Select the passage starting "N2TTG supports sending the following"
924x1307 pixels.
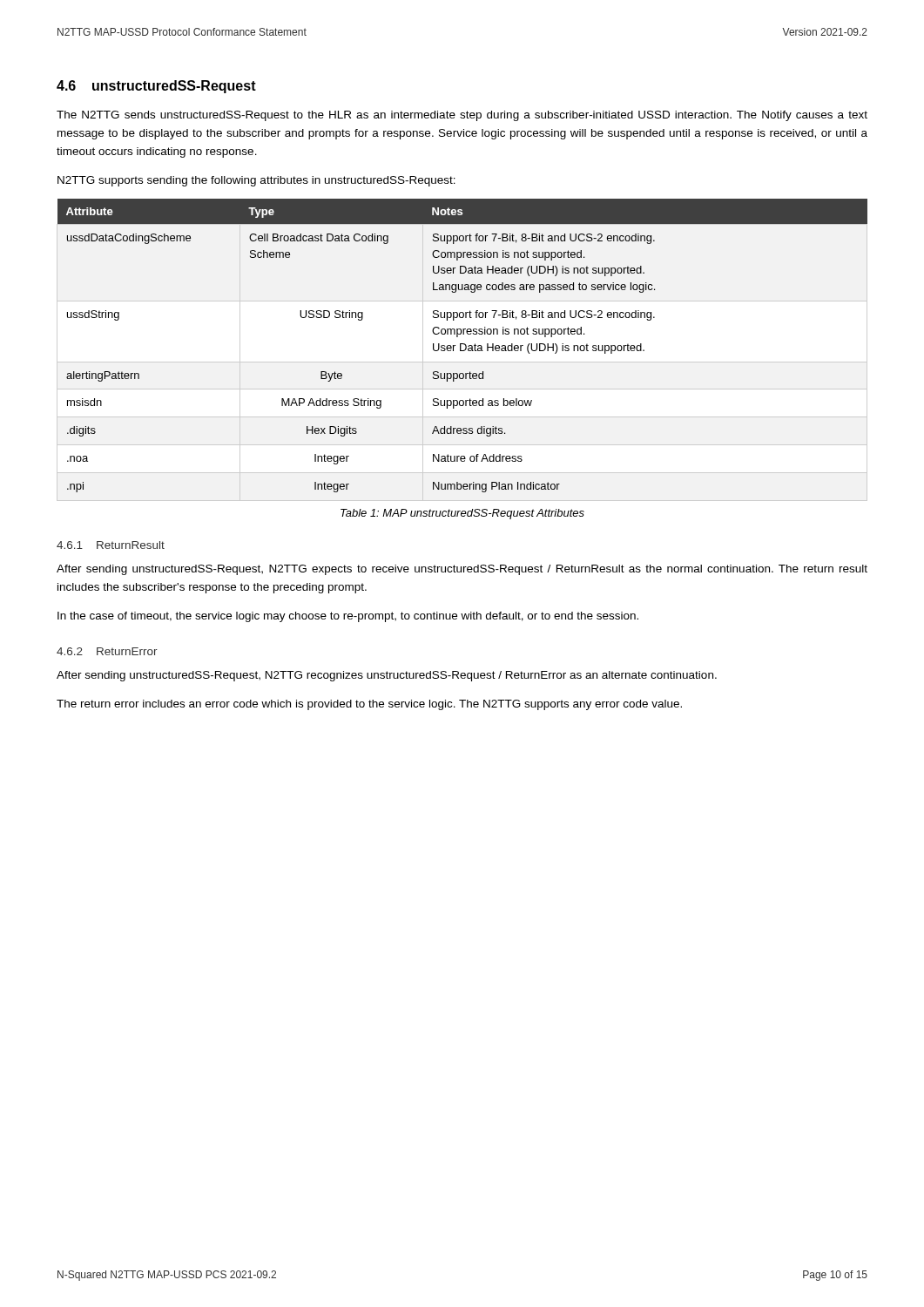pyautogui.click(x=256, y=180)
